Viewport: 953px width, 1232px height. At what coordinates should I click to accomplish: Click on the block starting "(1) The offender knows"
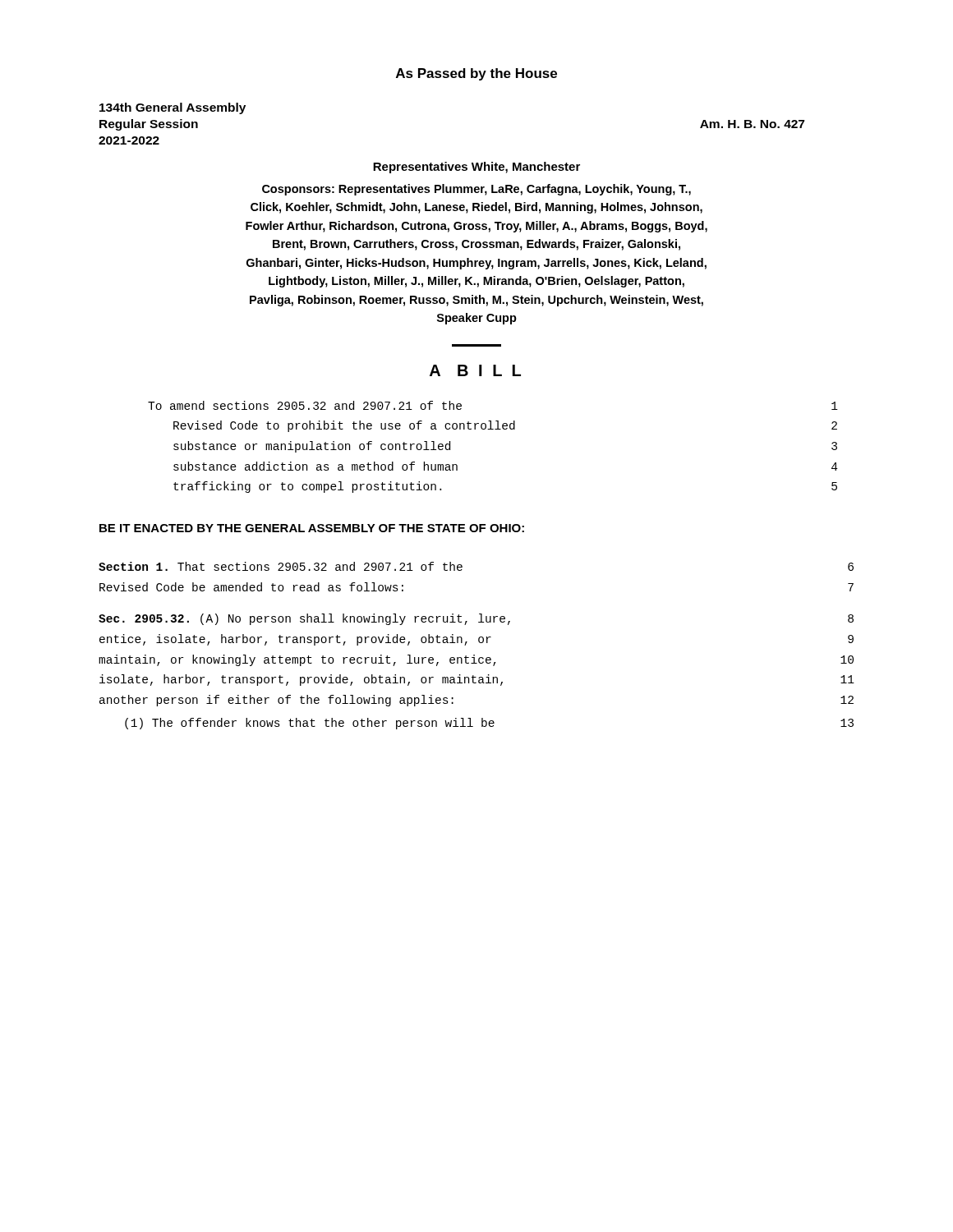[x=476, y=724]
